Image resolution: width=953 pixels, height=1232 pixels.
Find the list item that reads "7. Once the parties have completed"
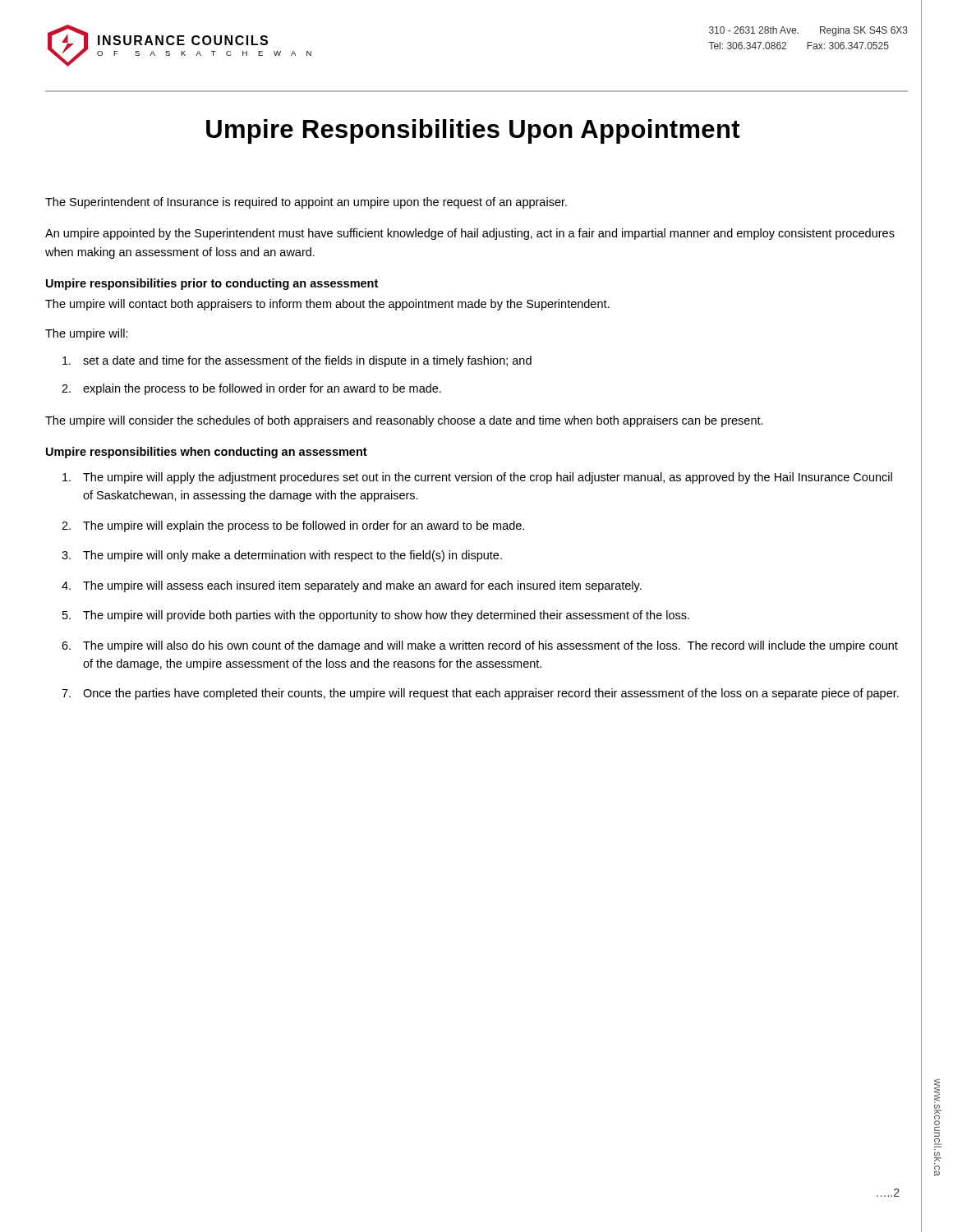pyautogui.click(x=481, y=694)
